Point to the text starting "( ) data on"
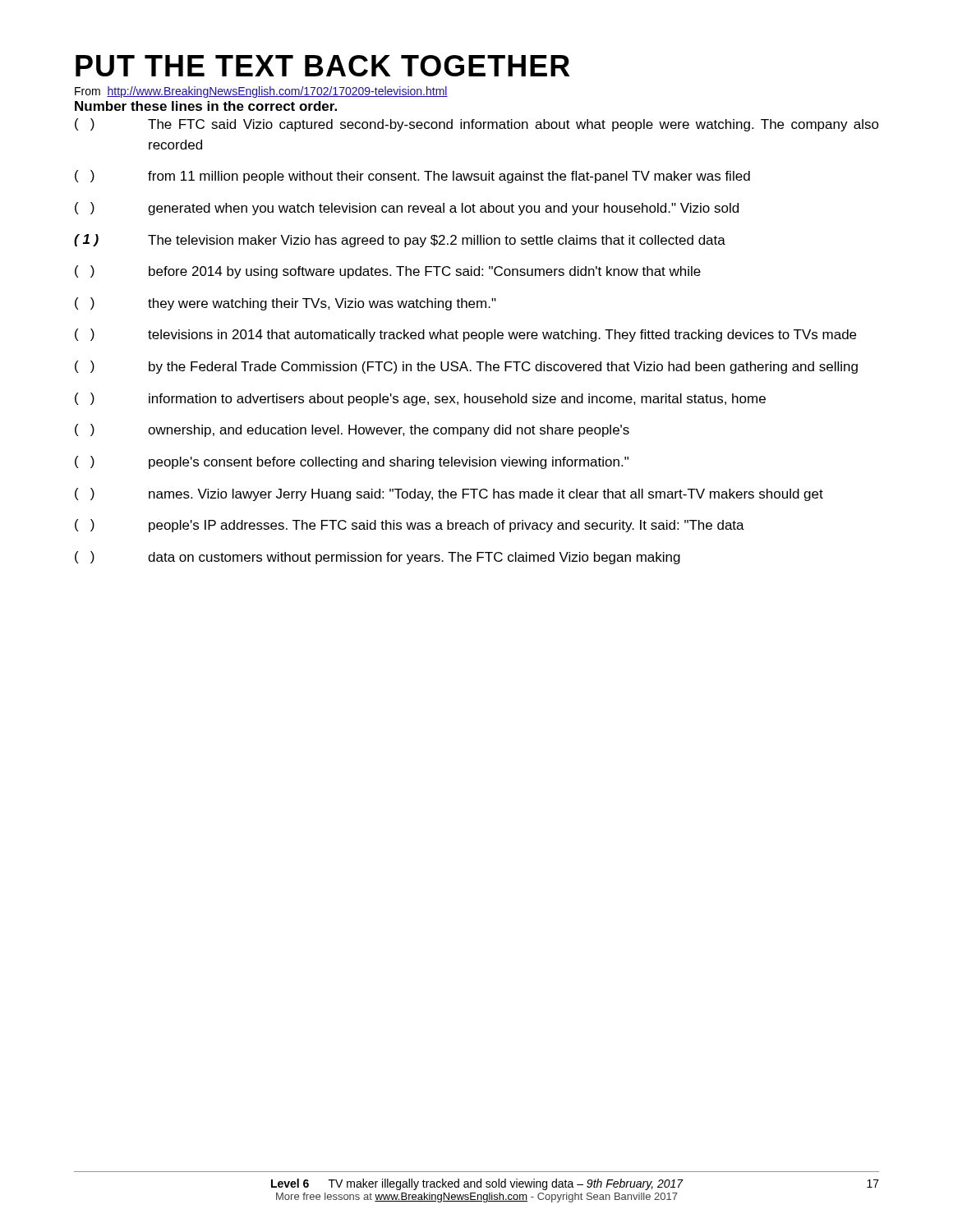Image resolution: width=953 pixels, height=1232 pixels. pos(377,558)
